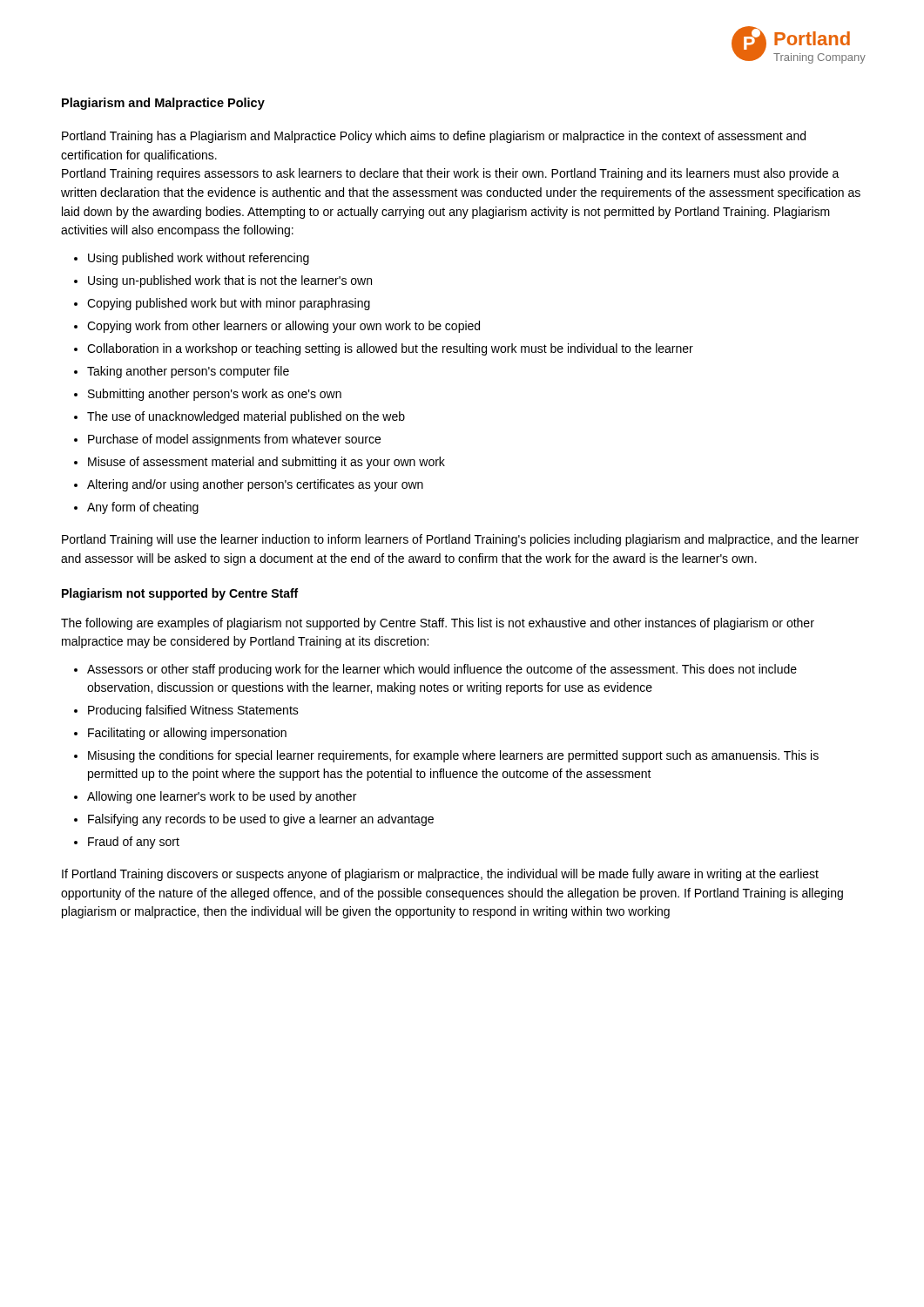Viewport: 924px width, 1307px height.
Task: Find the block starting "Copying published work but"
Action: [229, 303]
